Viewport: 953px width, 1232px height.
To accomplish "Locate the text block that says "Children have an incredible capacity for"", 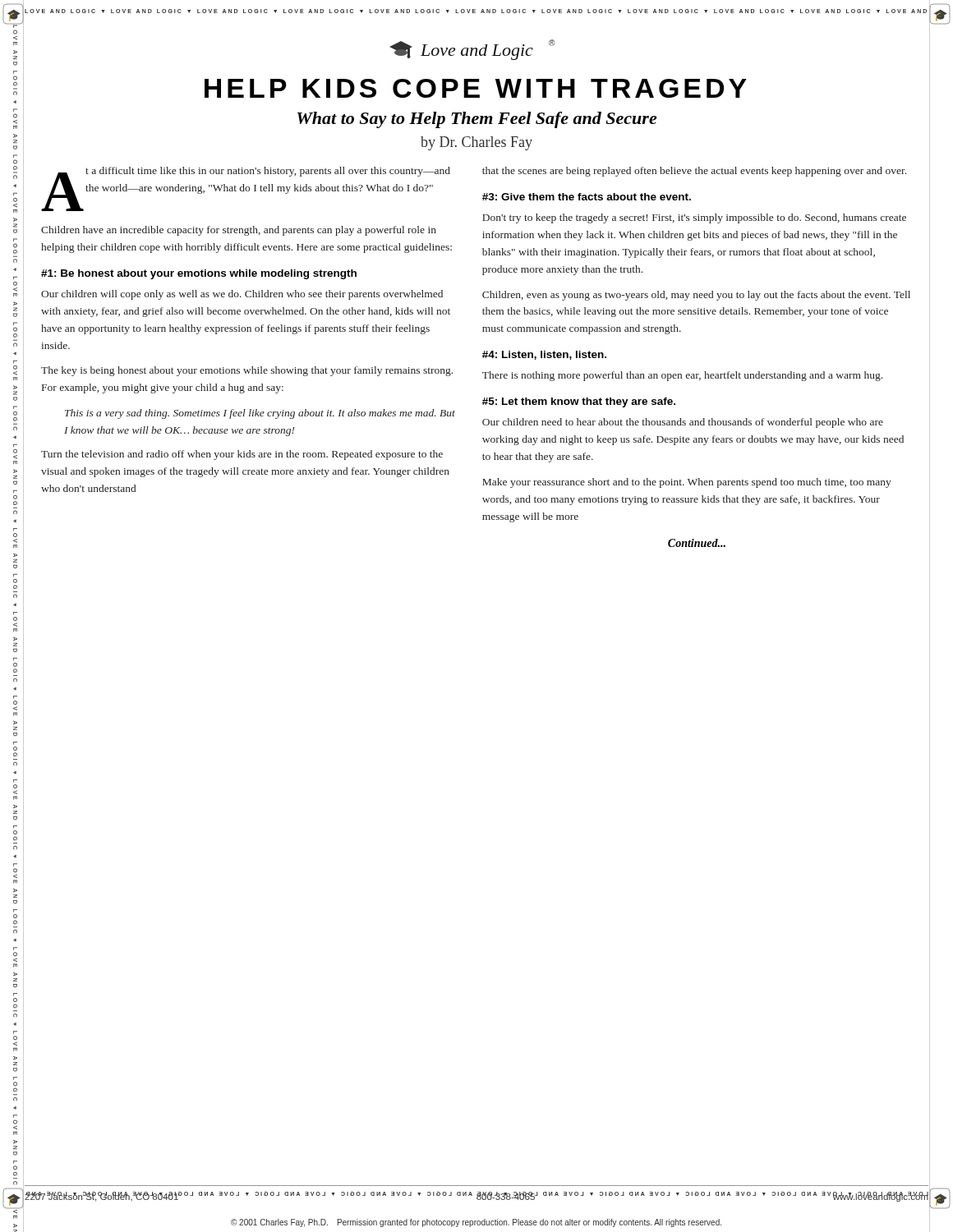I will 247,238.
